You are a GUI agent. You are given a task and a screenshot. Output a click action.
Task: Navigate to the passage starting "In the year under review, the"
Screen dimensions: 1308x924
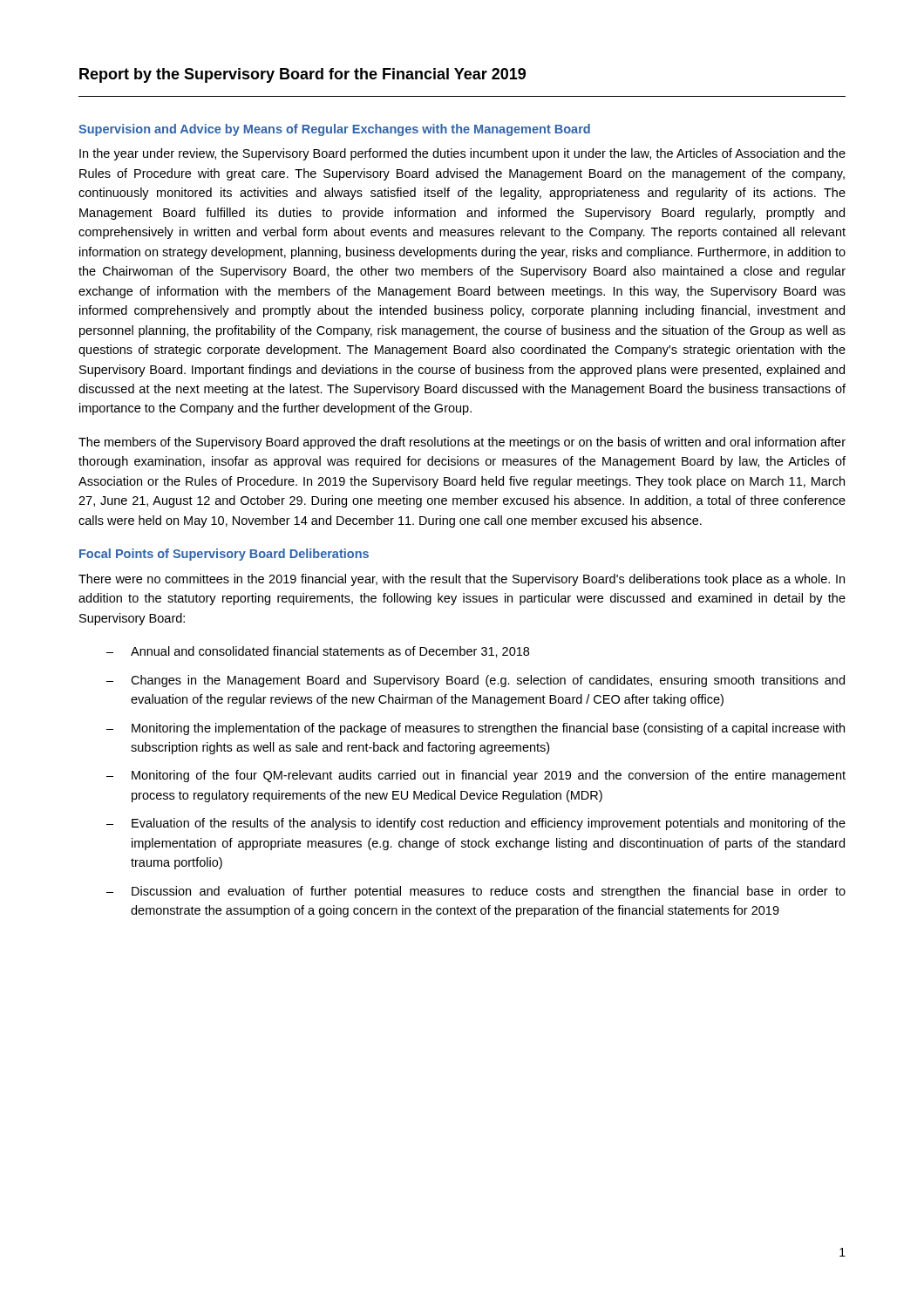[462, 281]
